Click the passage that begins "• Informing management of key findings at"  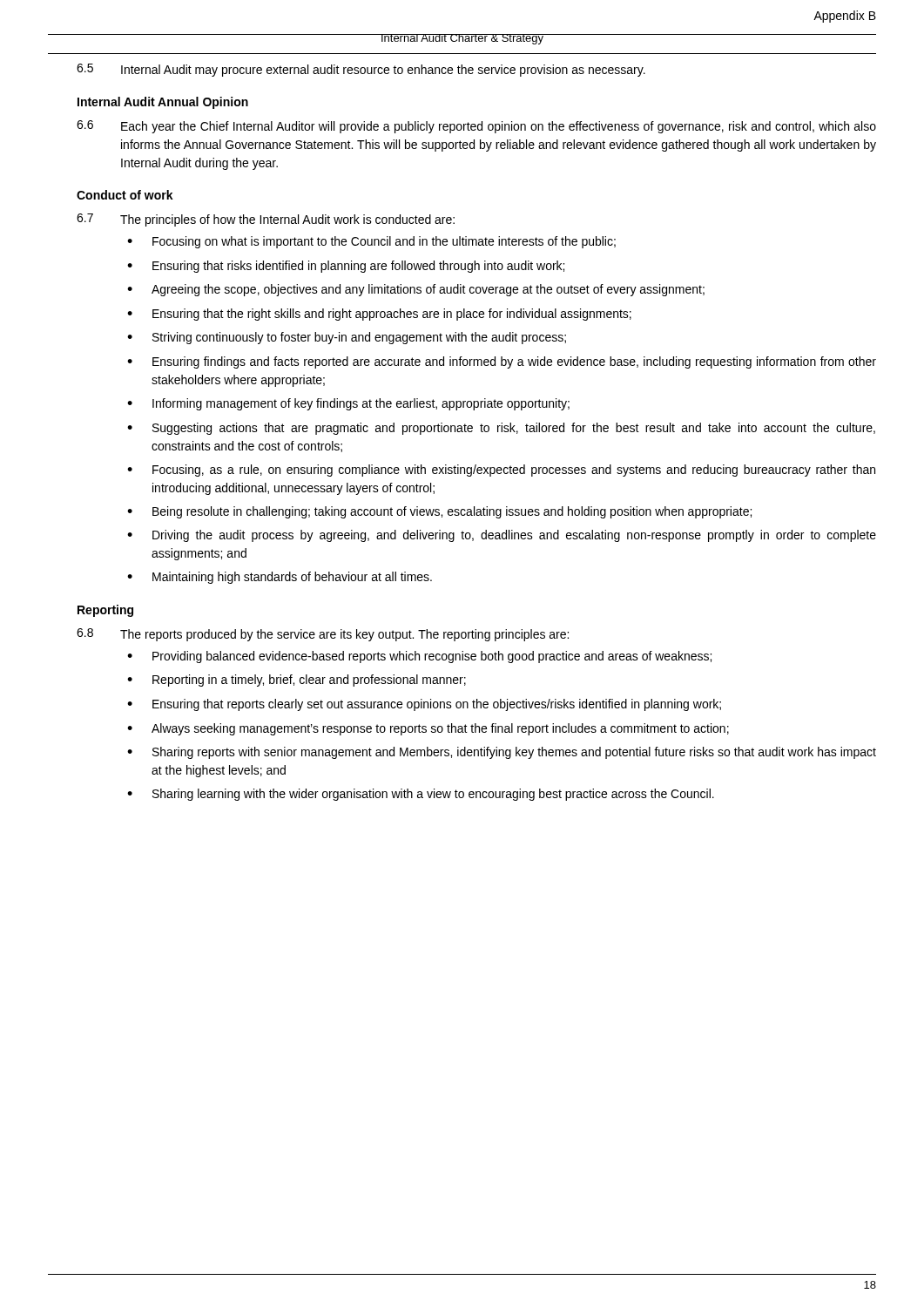[x=498, y=404]
